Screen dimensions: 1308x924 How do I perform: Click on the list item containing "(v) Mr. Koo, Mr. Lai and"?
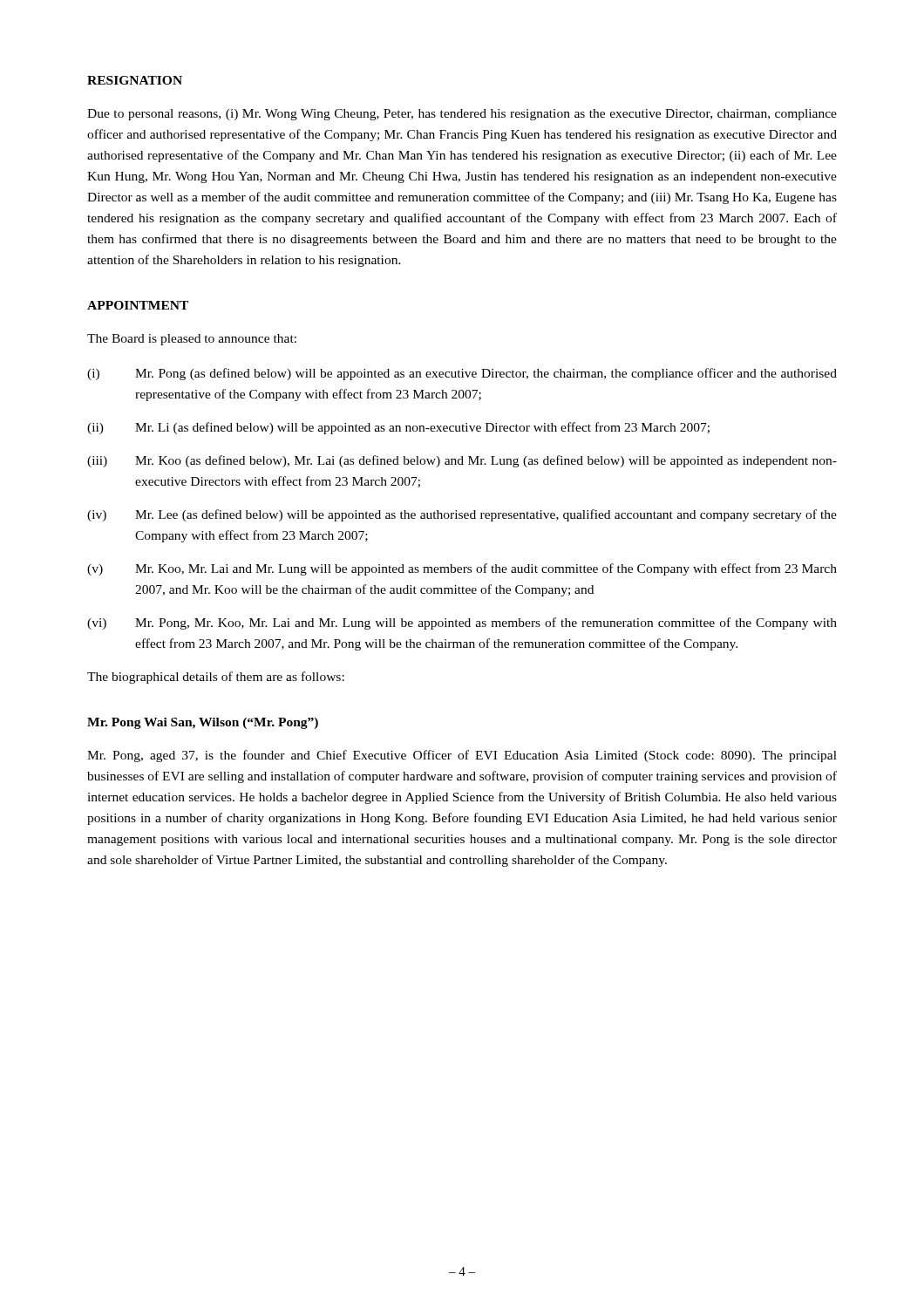(x=462, y=579)
